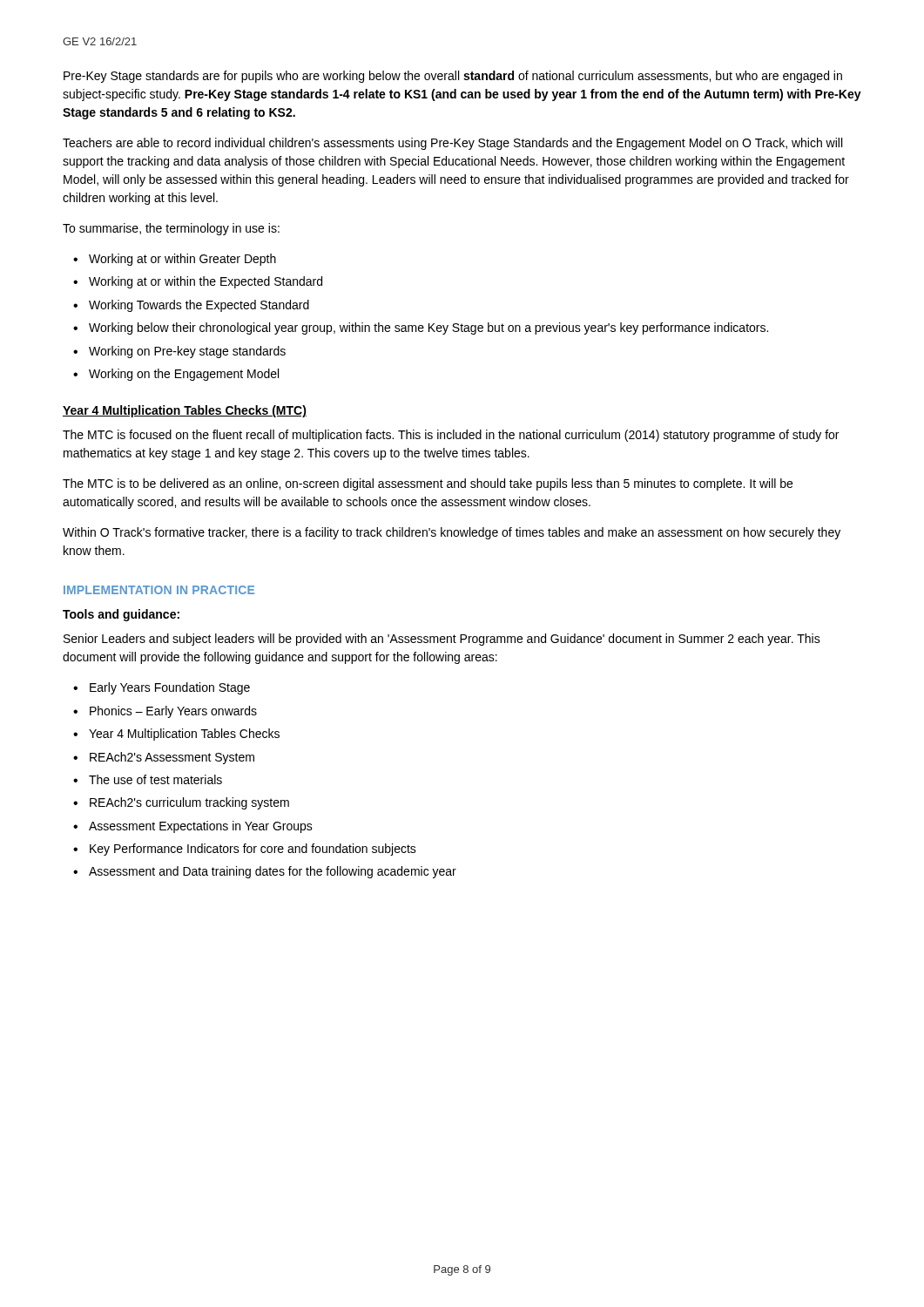Click the passage that begins "Pre-Key Stage standards"

(x=462, y=94)
